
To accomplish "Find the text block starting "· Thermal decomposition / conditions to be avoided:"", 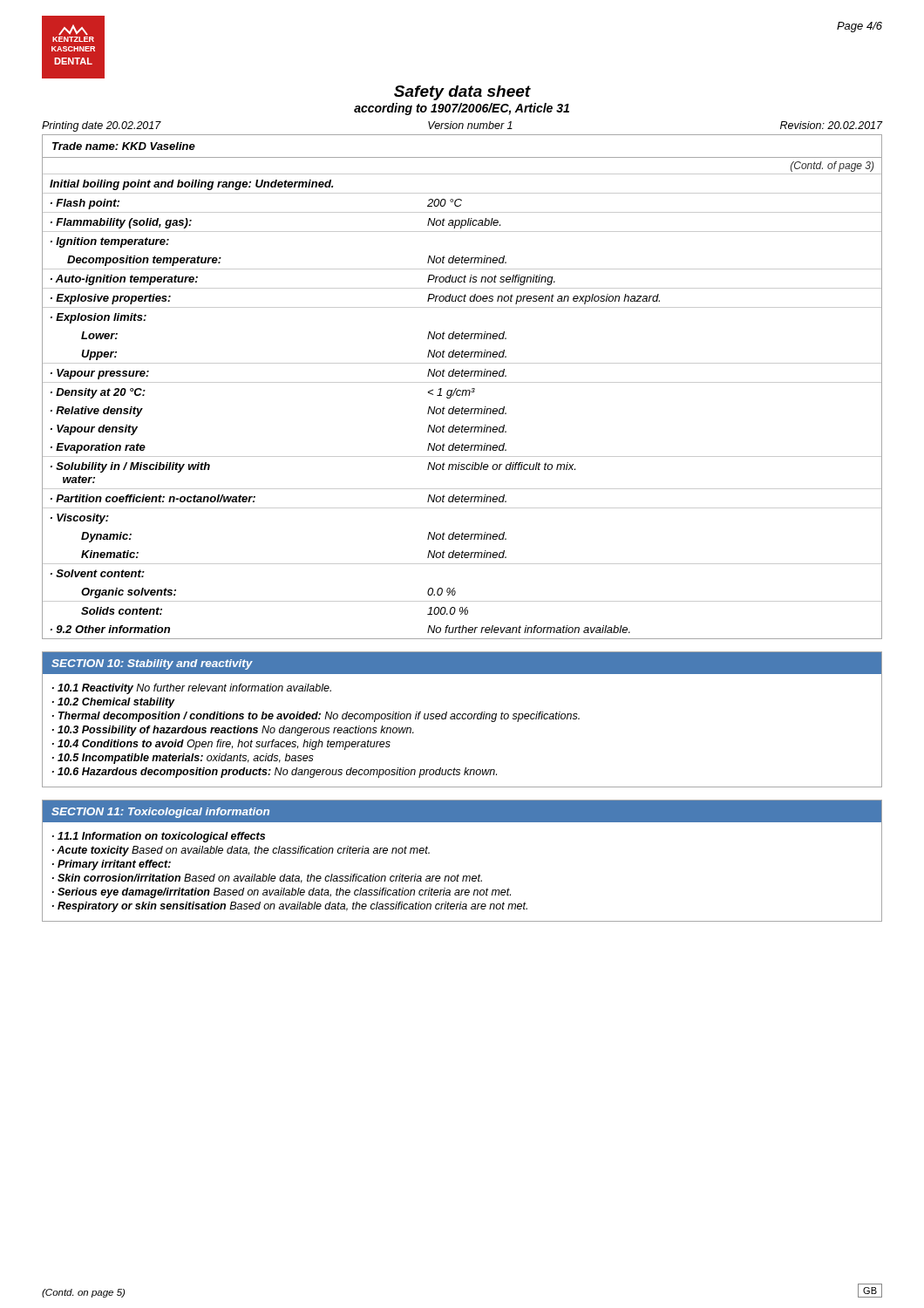I will point(462,716).
